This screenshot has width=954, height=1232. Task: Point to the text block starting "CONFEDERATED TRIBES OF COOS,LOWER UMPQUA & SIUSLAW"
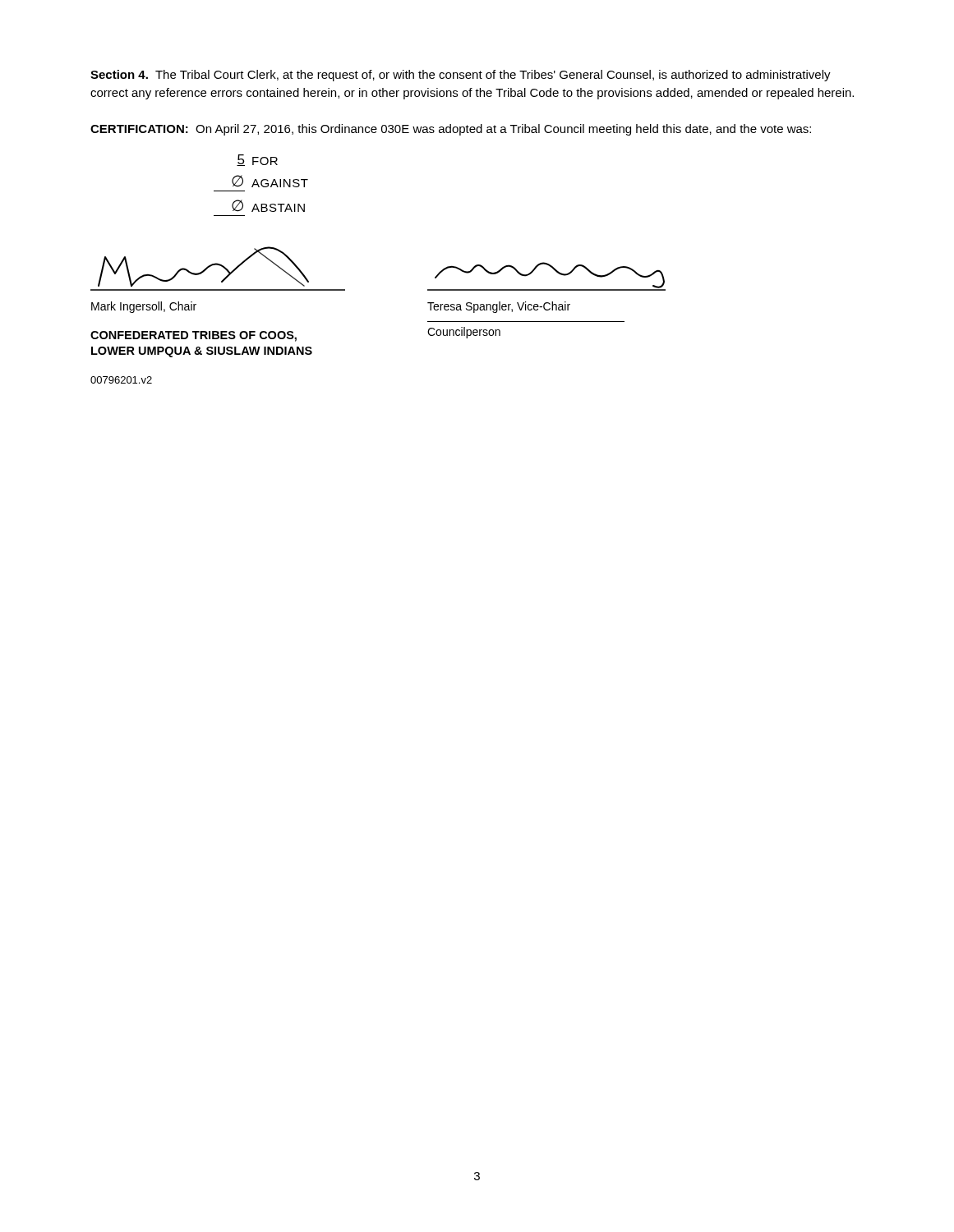point(201,343)
